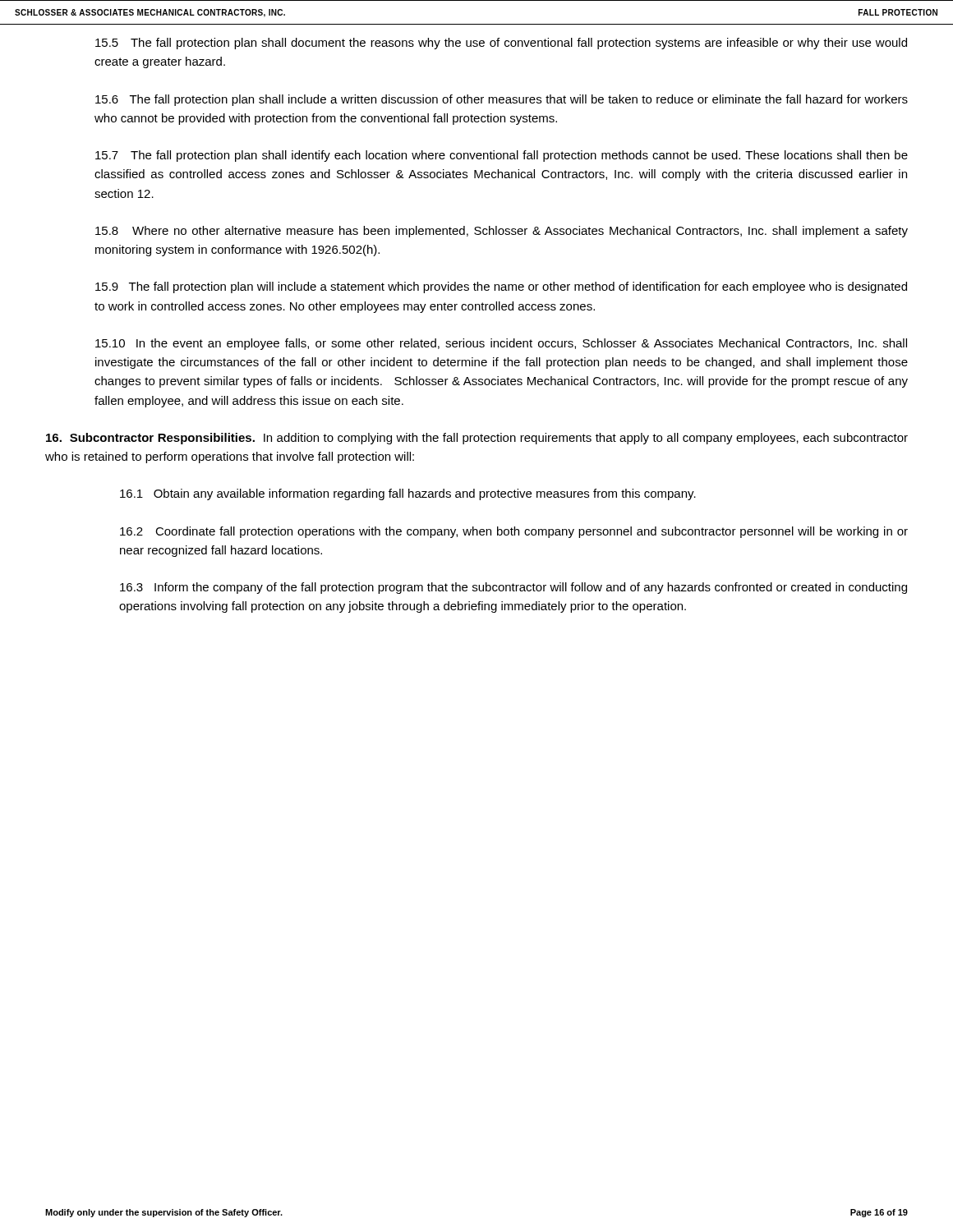Find the block starting "2 Coordinate fall protection operations with"
The height and width of the screenshot is (1232, 953).
tap(513, 540)
